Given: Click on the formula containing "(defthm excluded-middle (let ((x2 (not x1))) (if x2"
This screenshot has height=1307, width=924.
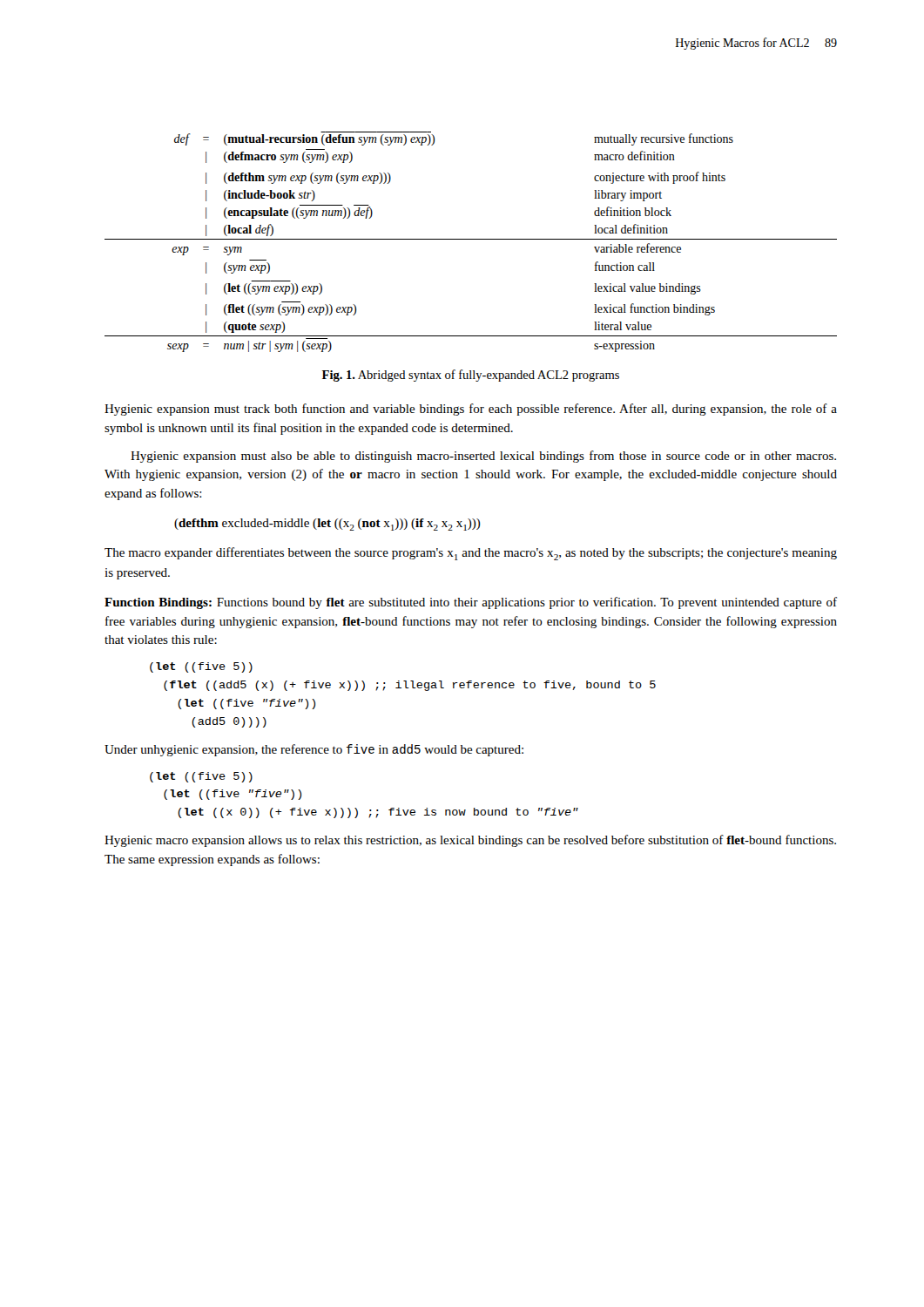Looking at the screenshot, I should [327, 524].
